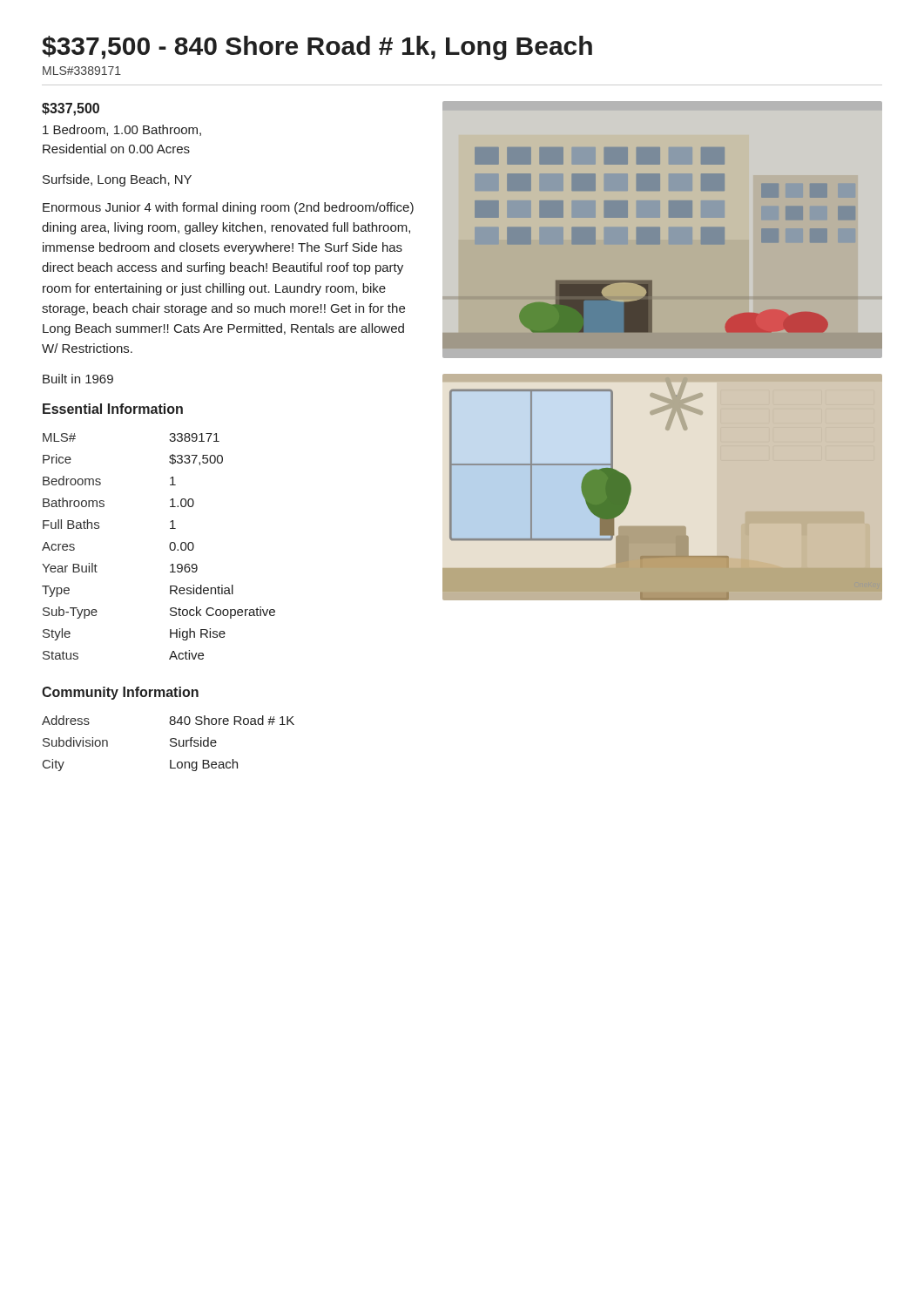Locate the region starting "Built in 1969"

point(78,379)
